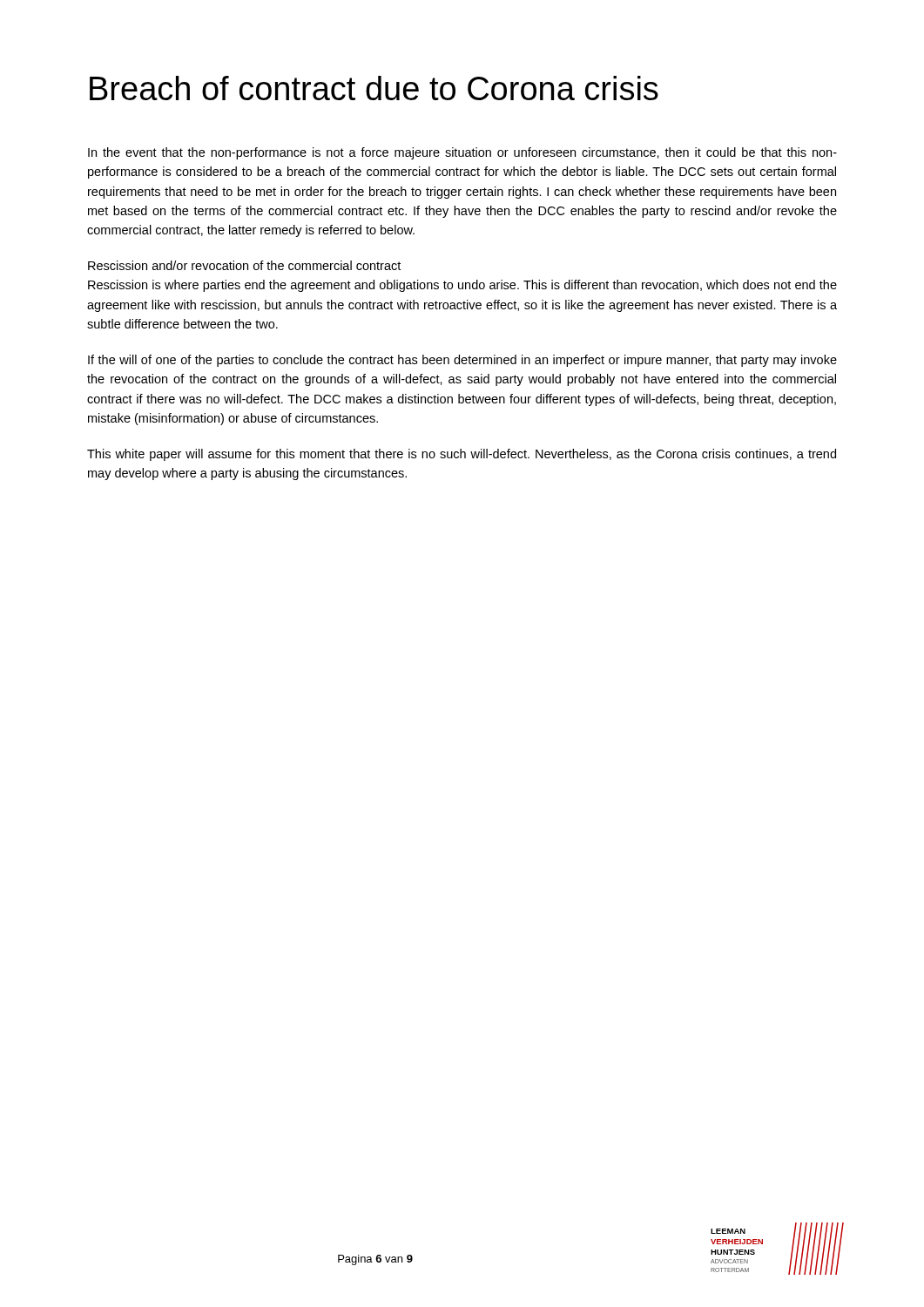Locate the text block that says "Rescission is where parties end"
The image size is (924, 1307).
462,305
